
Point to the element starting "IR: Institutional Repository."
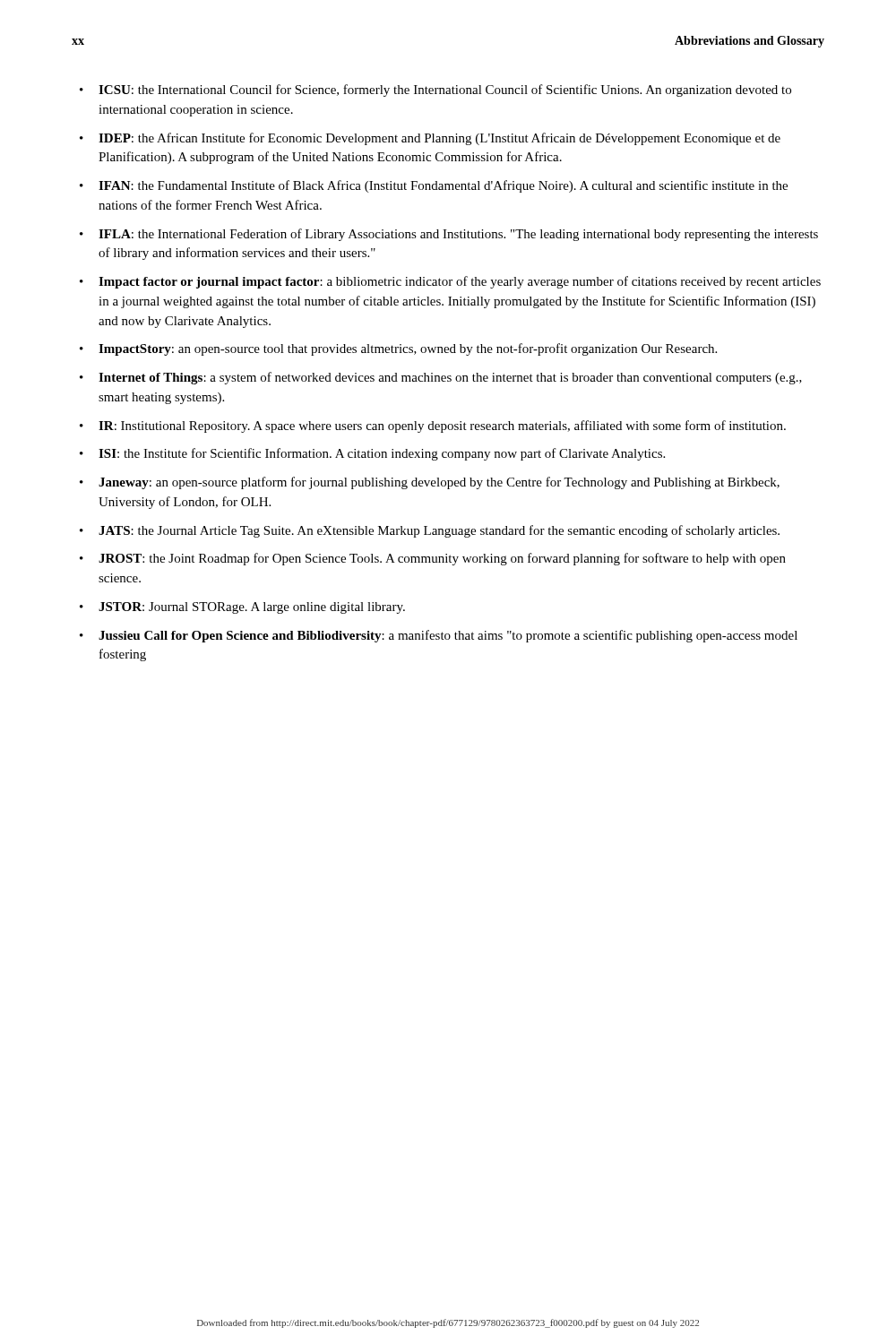click(443, 425)
